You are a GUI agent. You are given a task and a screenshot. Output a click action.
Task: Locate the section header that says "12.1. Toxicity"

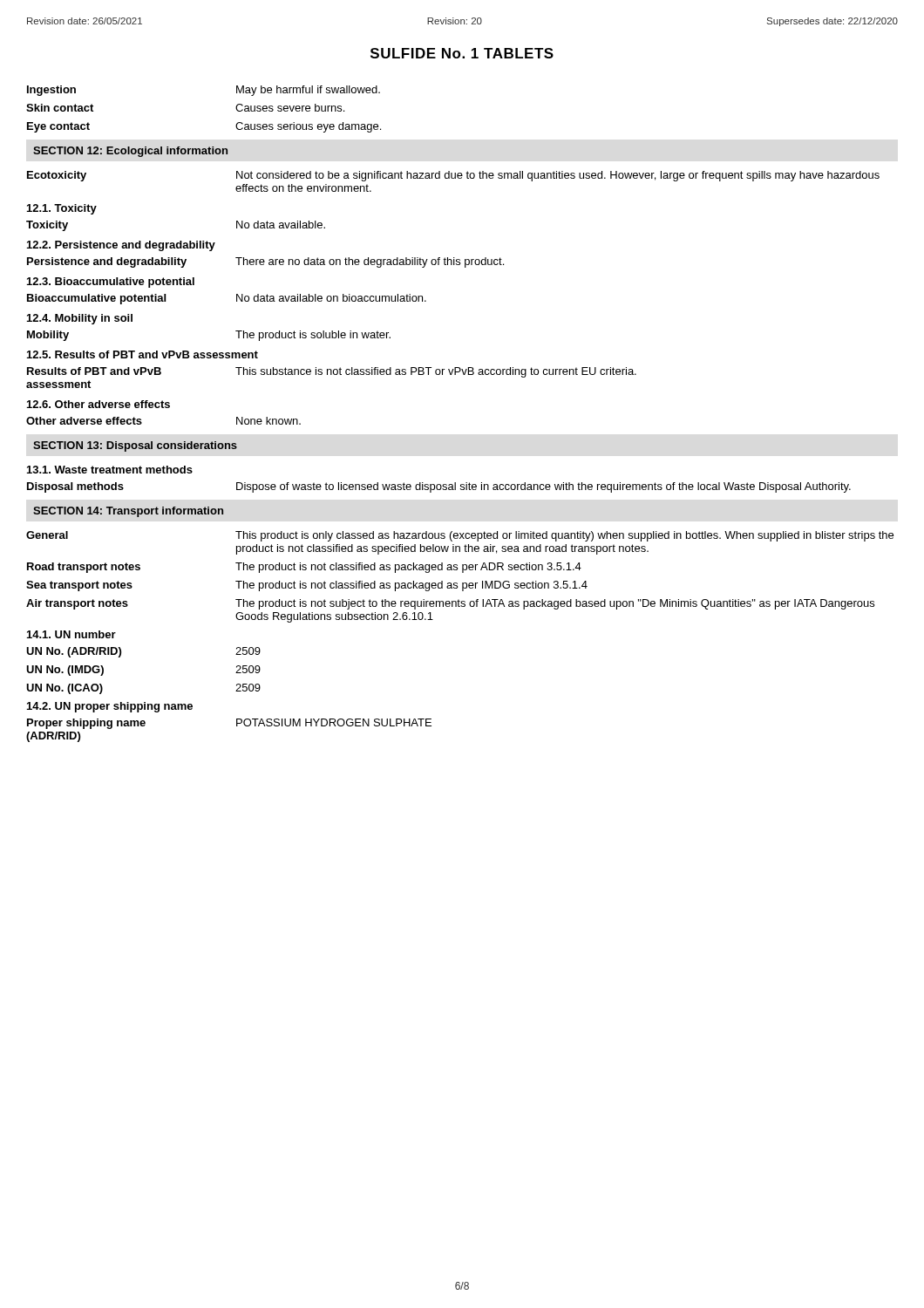tap(61, 208)
